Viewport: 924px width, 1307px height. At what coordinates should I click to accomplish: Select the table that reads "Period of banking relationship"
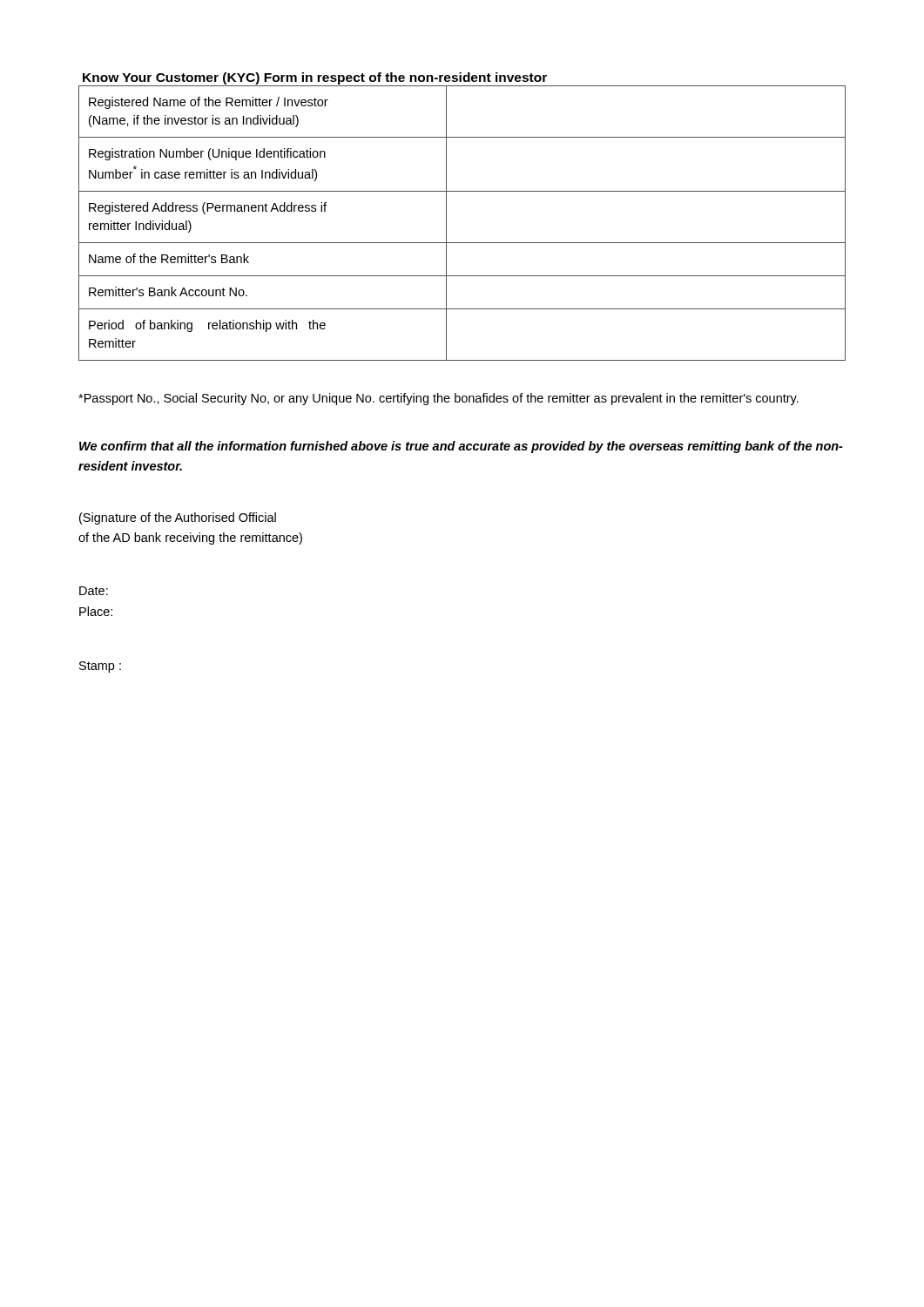(x=462, y=223)
